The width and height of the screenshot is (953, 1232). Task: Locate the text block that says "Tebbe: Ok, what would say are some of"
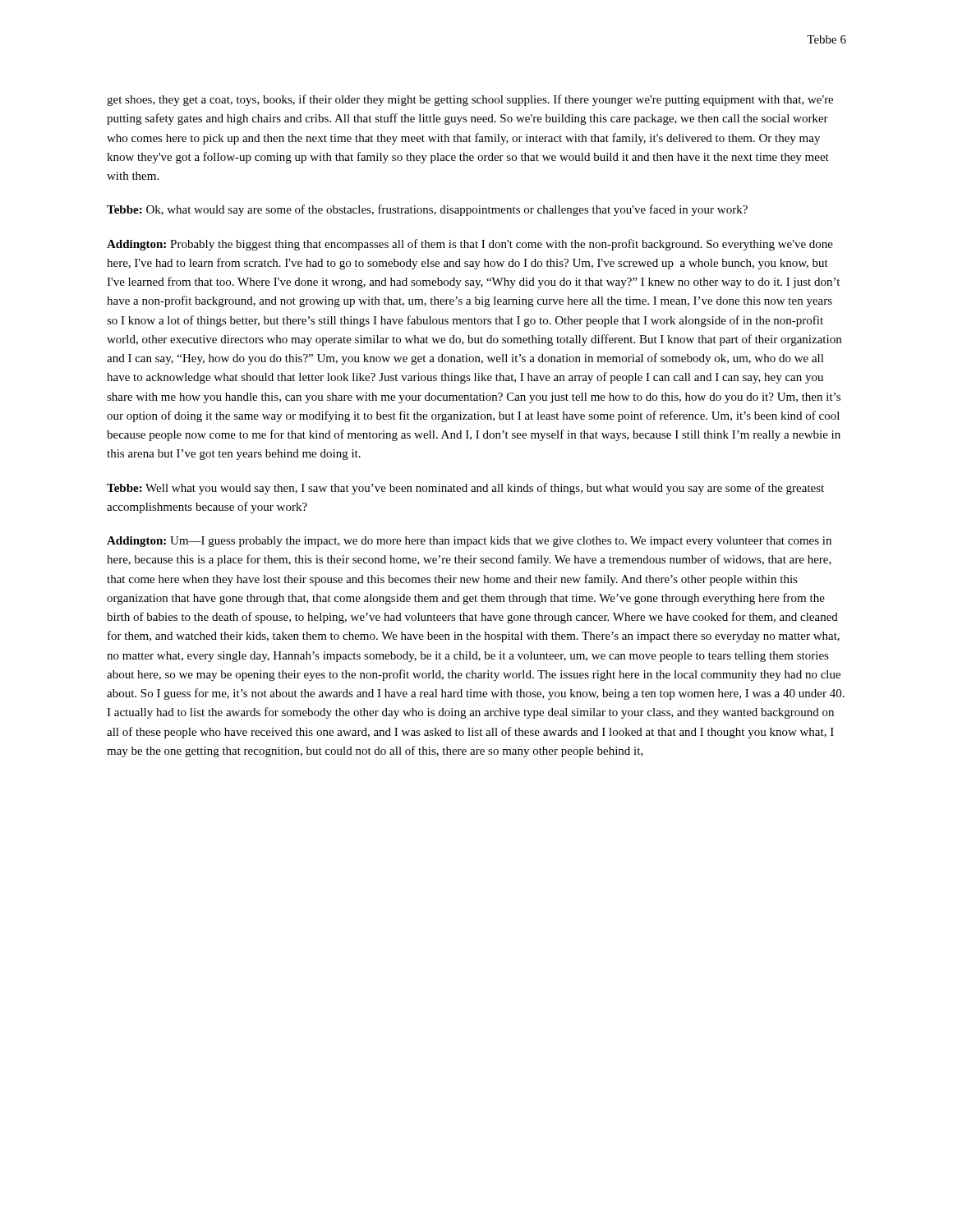coord(427,210)
